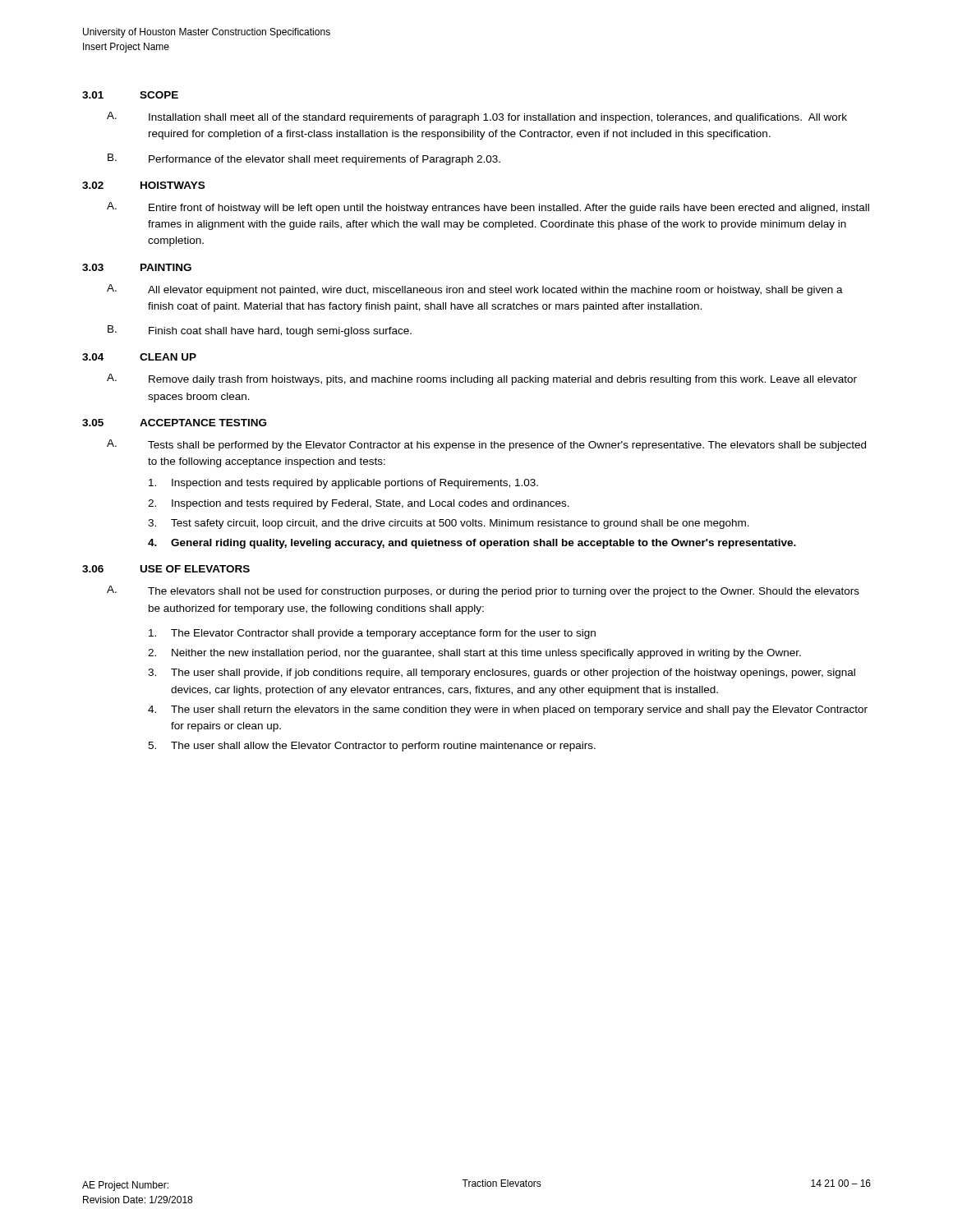Find the element starting "3.06 USE OF ELEVATORS"
Viewport: 953px width, 1232px height.
pos(166,569)
